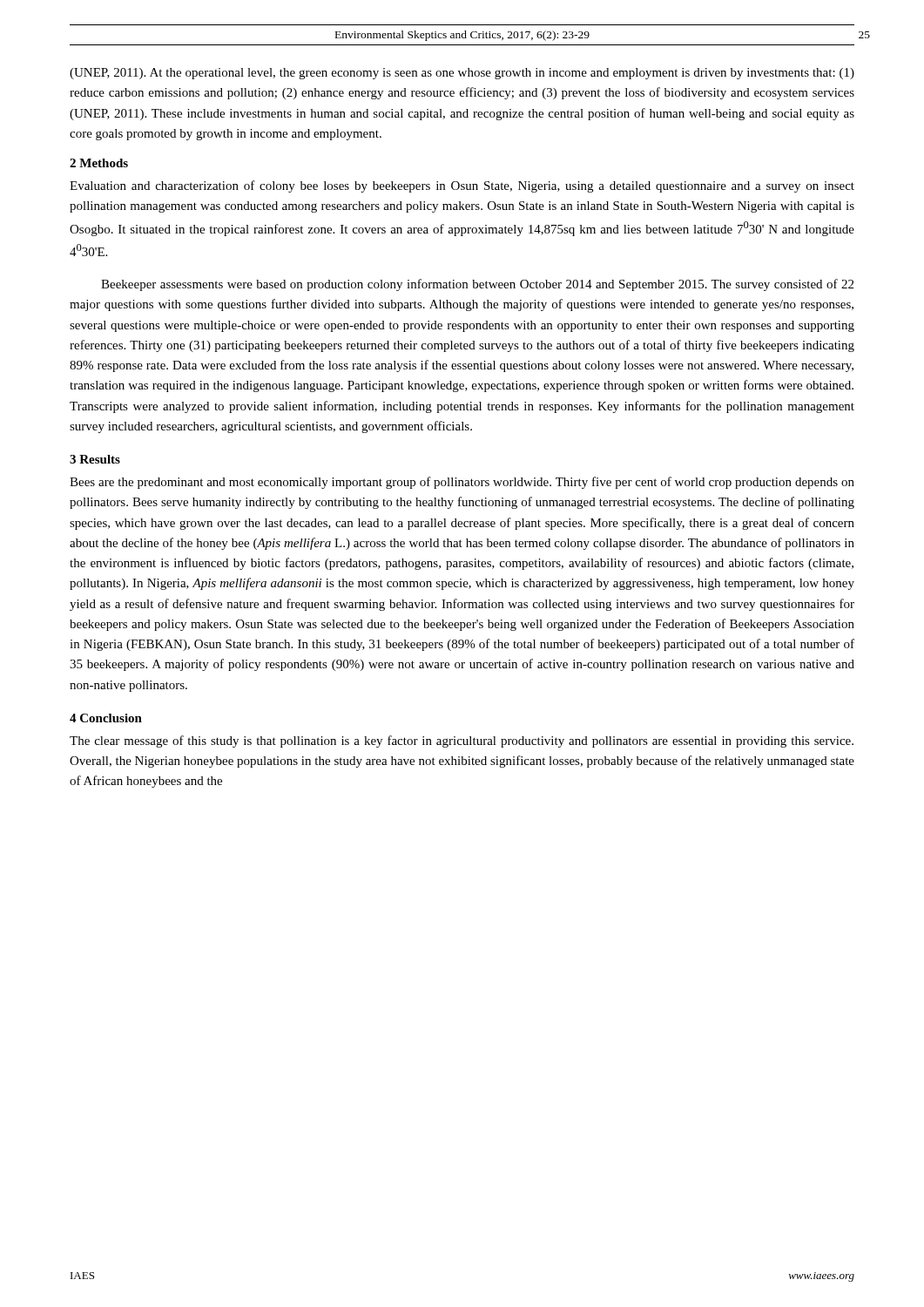924x1307 pixels.
Task: Locate the text starting "Beekeeper assessments were based"
Action: tap(462, 356)
